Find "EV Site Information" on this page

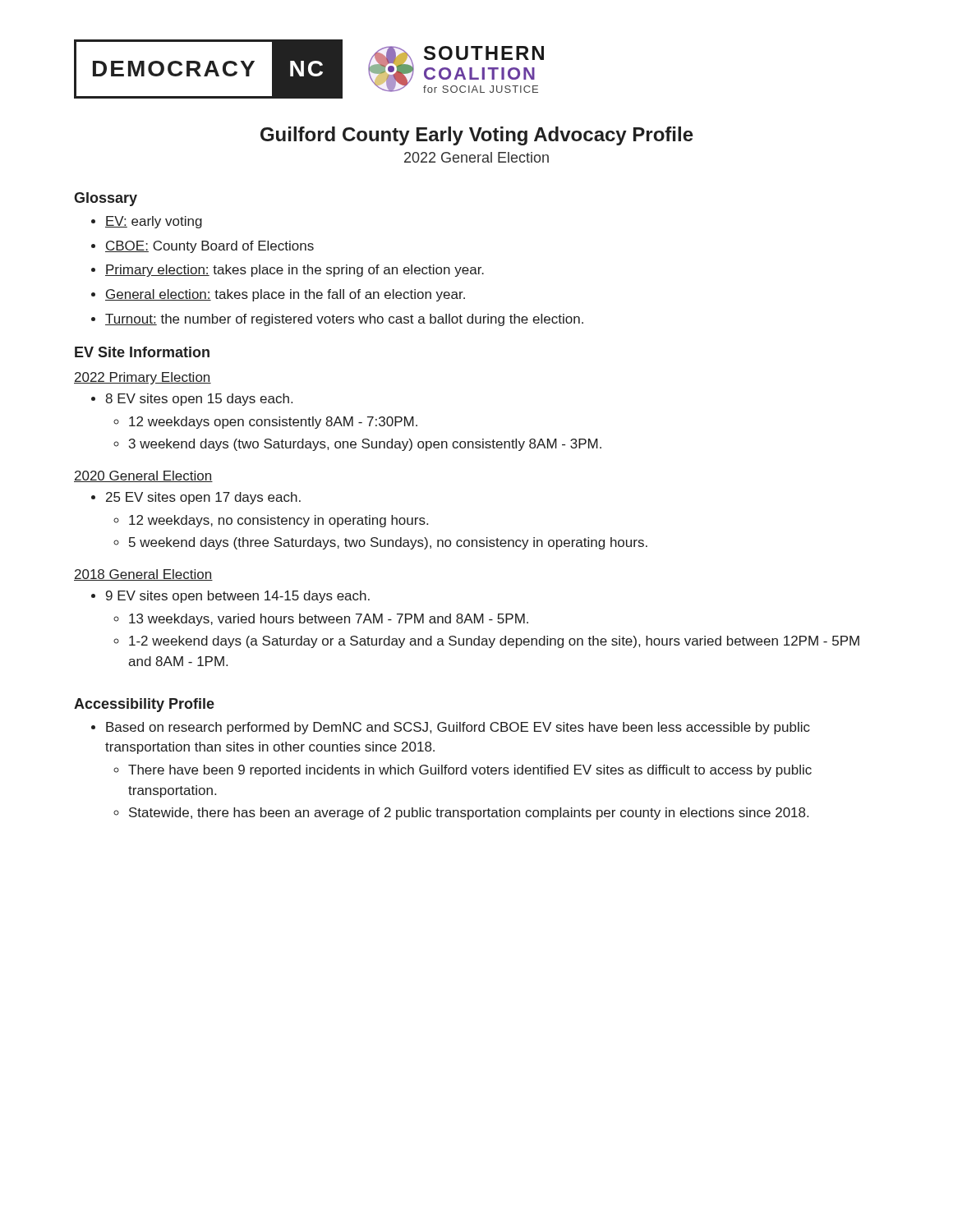(x=142, y=353)
